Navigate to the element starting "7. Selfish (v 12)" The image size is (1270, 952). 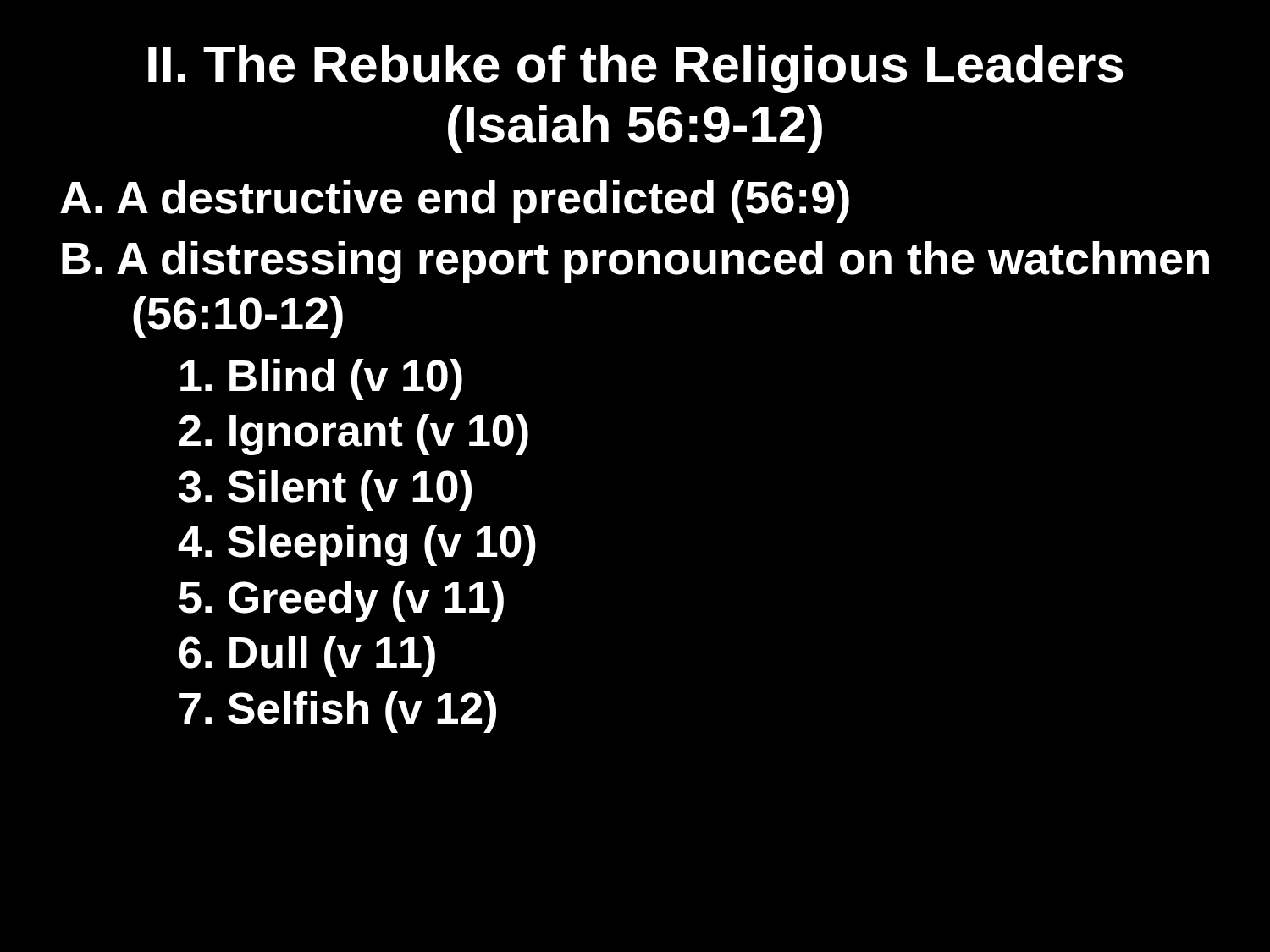338,708
